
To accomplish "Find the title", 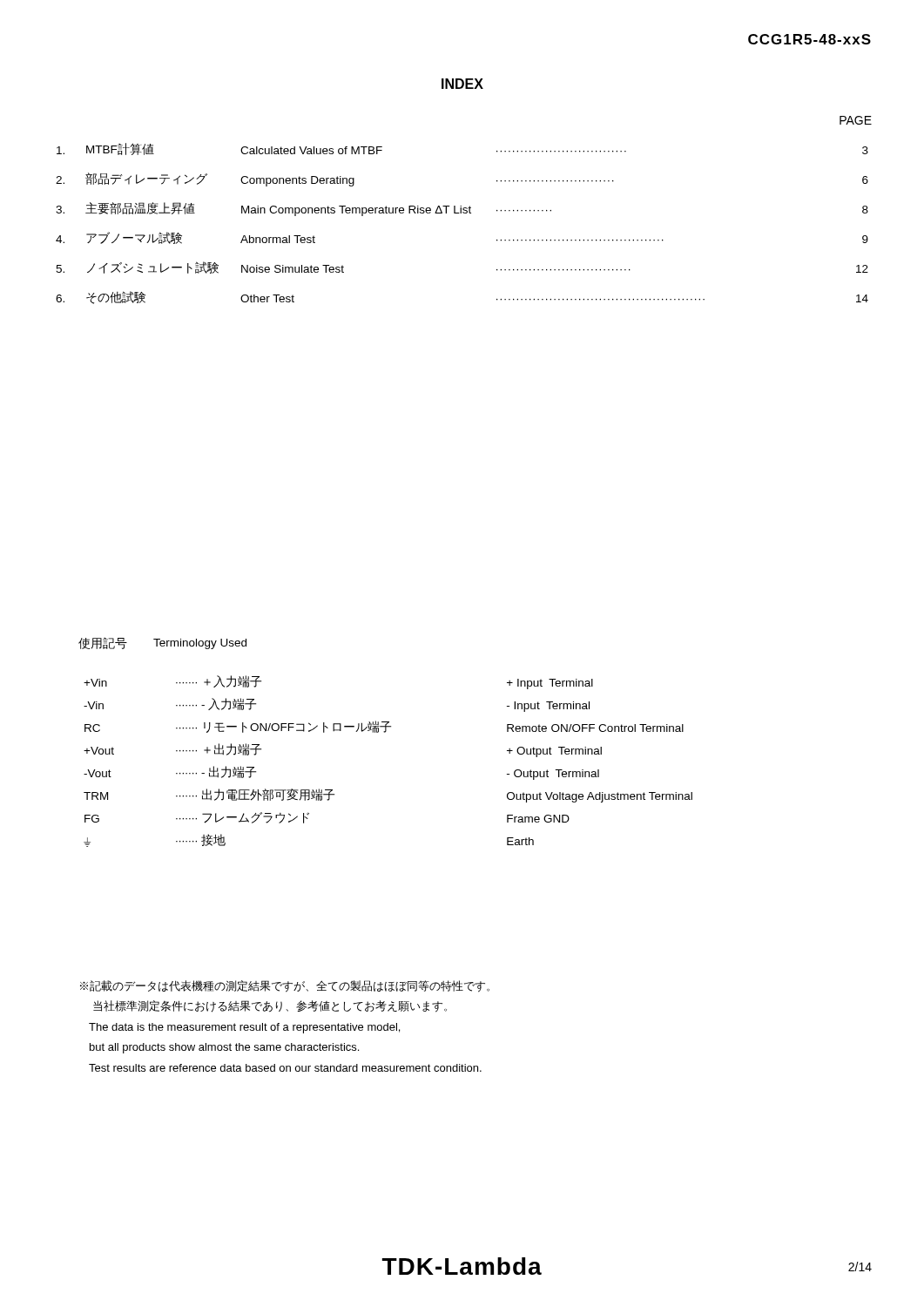I will point(462,84).
